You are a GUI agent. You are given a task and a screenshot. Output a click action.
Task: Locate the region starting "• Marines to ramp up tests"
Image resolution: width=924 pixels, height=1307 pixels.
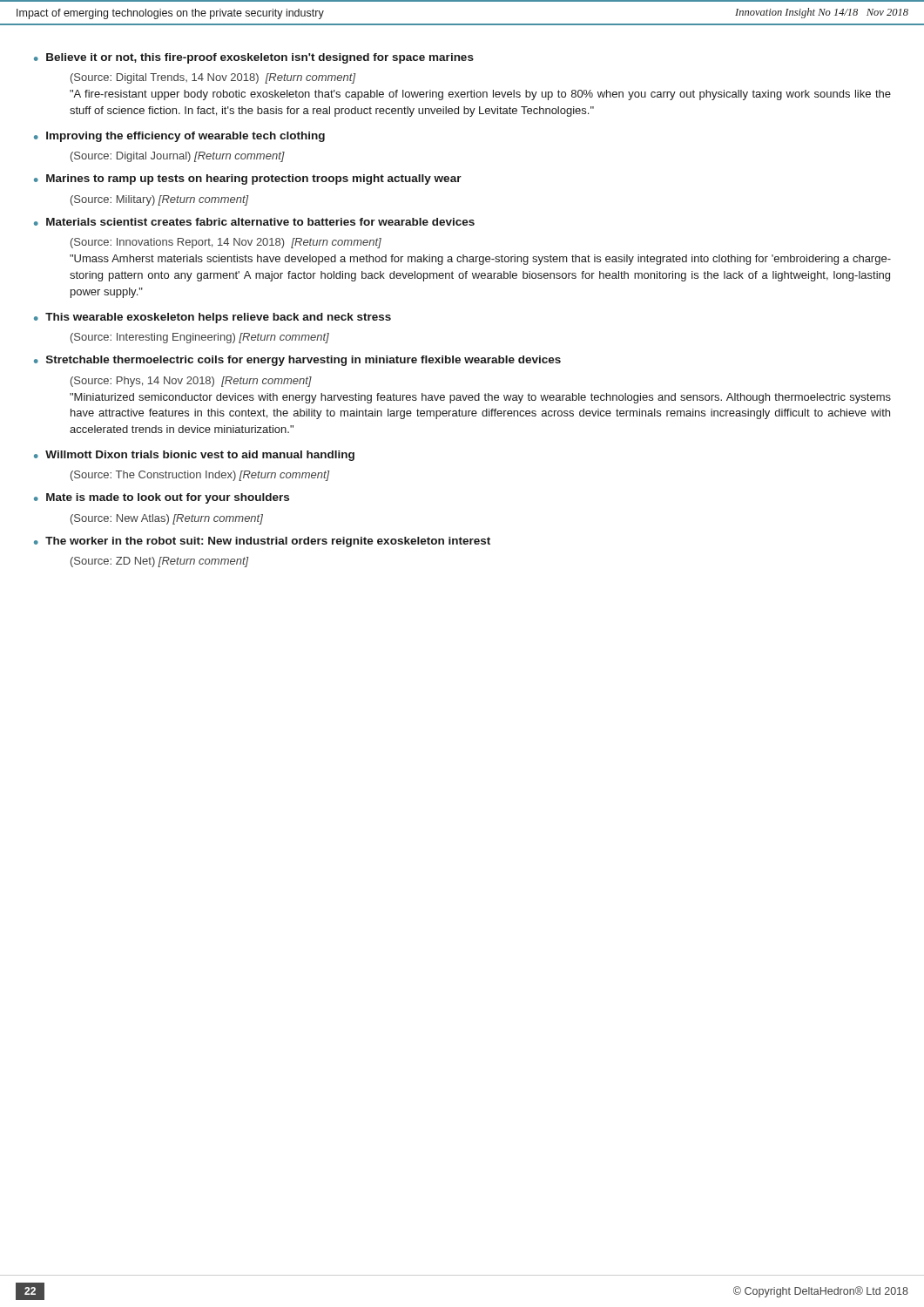[x=462, y=188]
